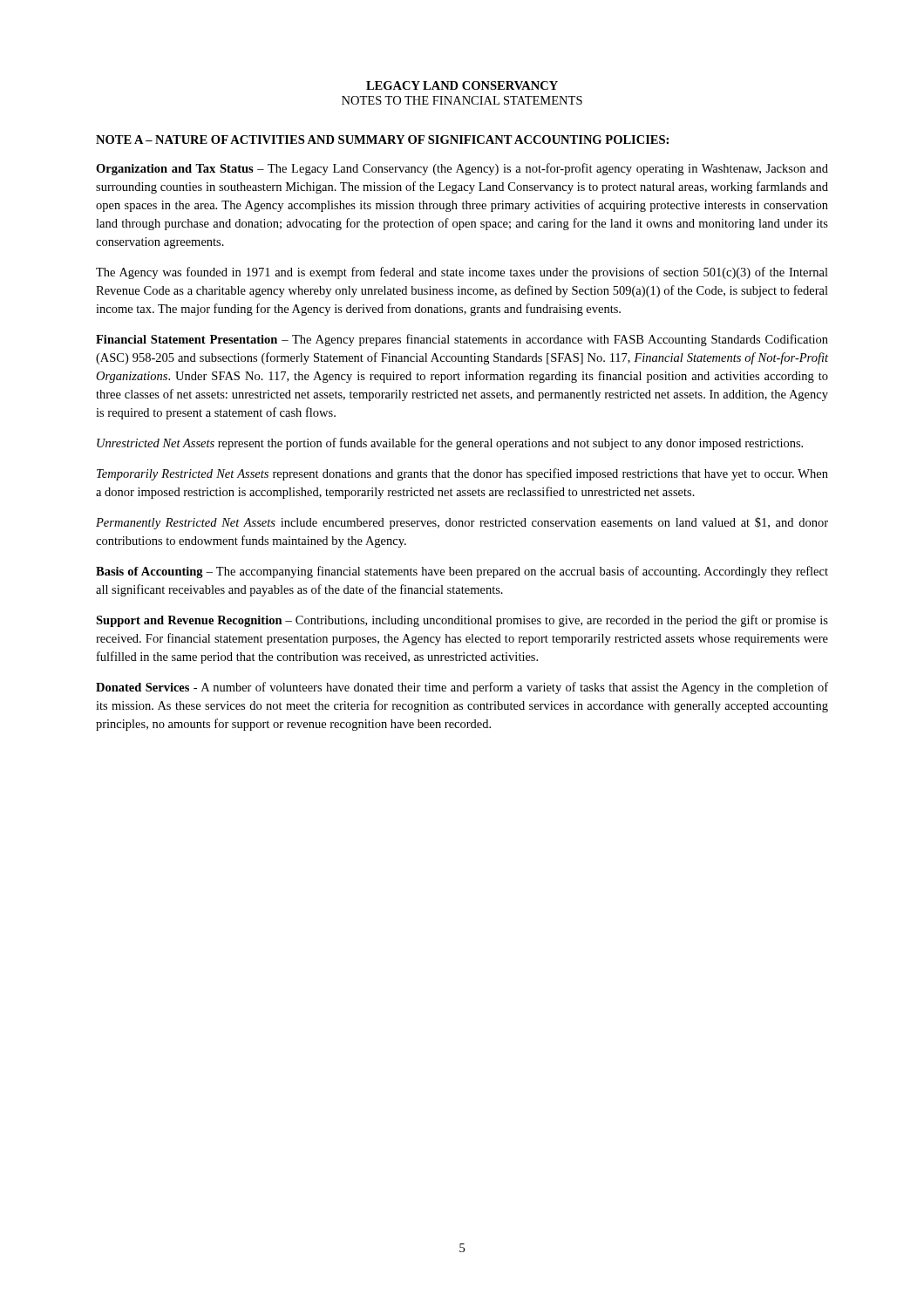The image size is (924, 1308).
Task: Navigate to the text block starting "Basis of Accounting –"
Action: pyautogui.click(x=462, y=581)
